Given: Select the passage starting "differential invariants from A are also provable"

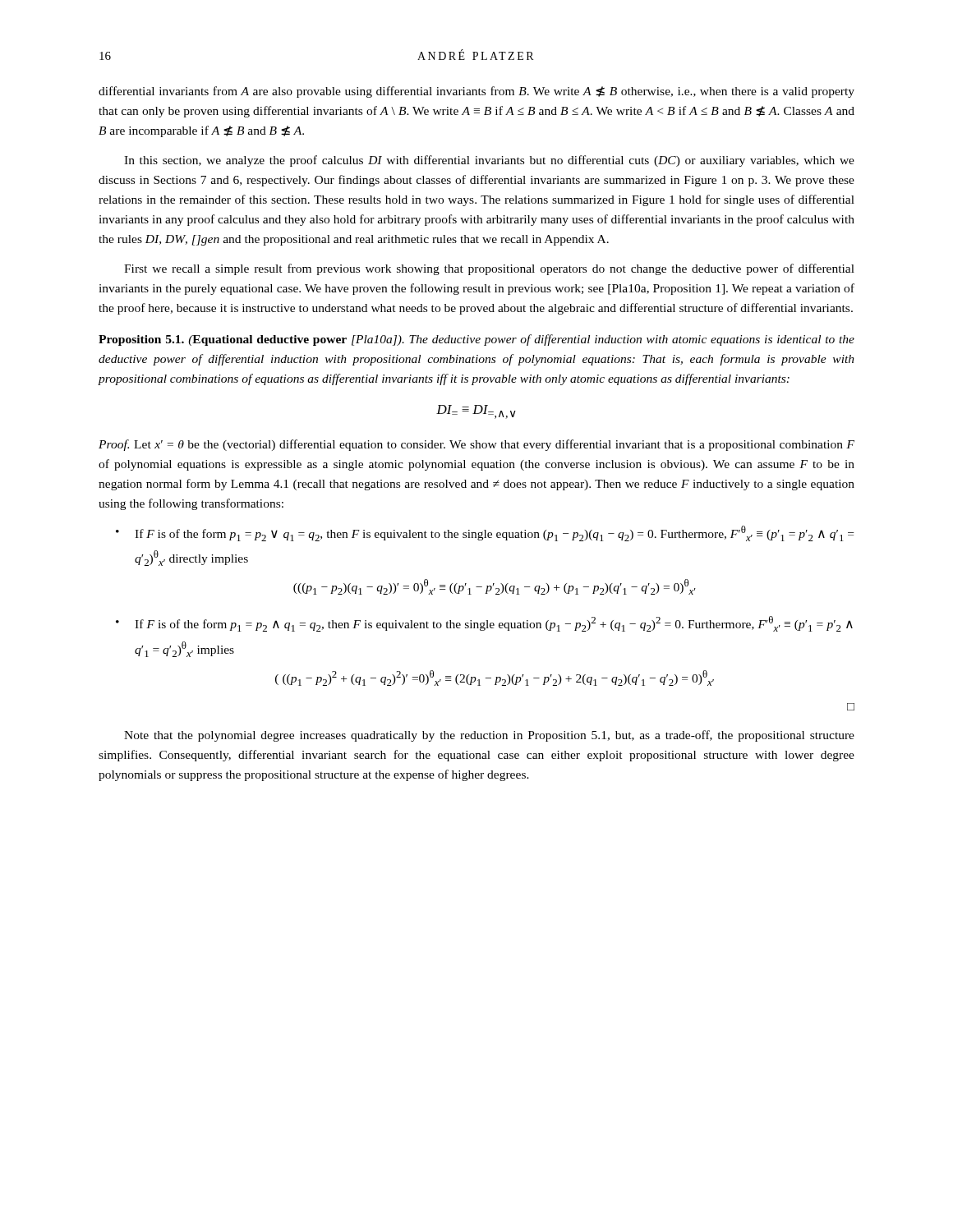Looking at the screenshot, I should [476, 111].
